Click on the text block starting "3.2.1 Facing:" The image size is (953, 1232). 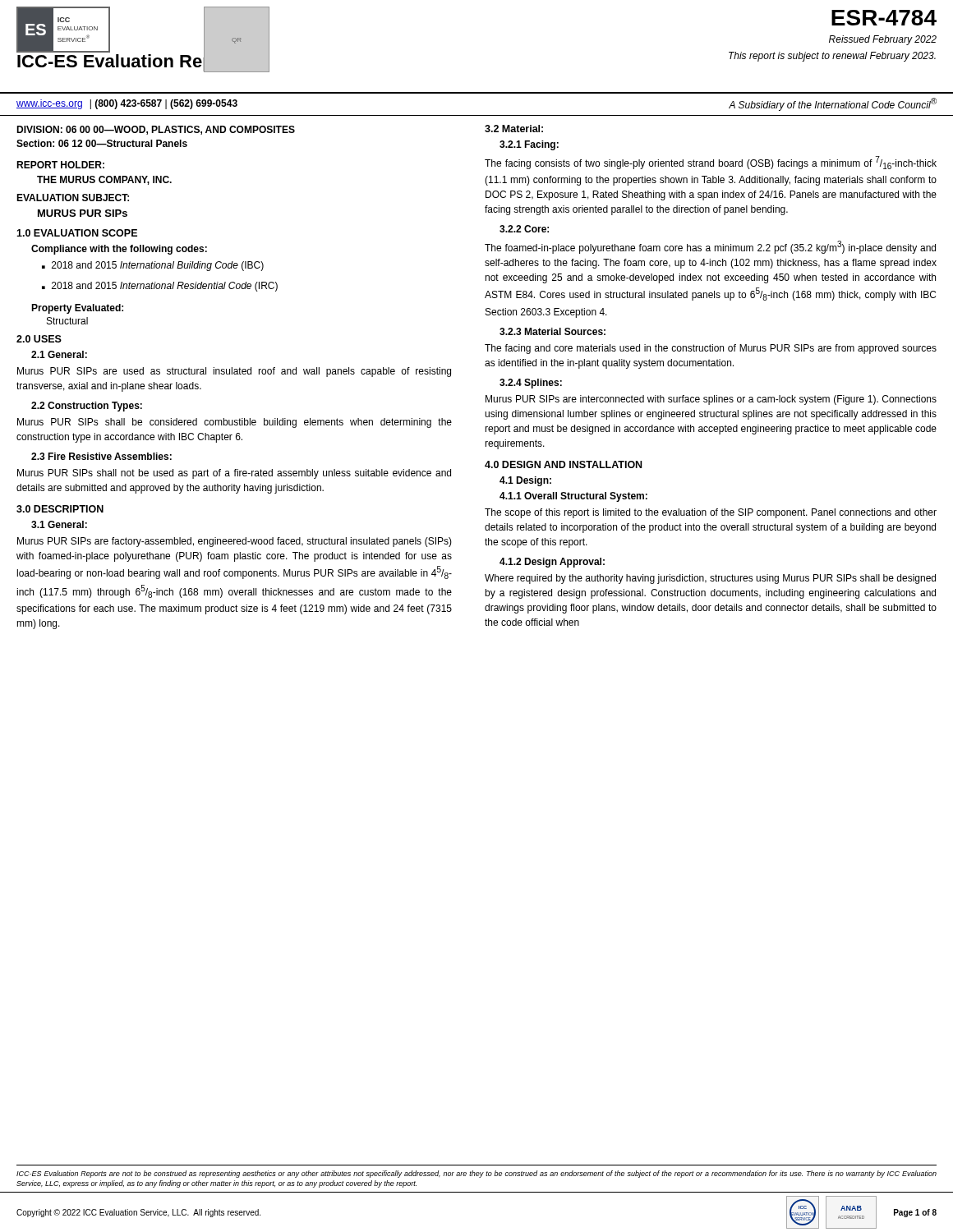tap(529, 145)
